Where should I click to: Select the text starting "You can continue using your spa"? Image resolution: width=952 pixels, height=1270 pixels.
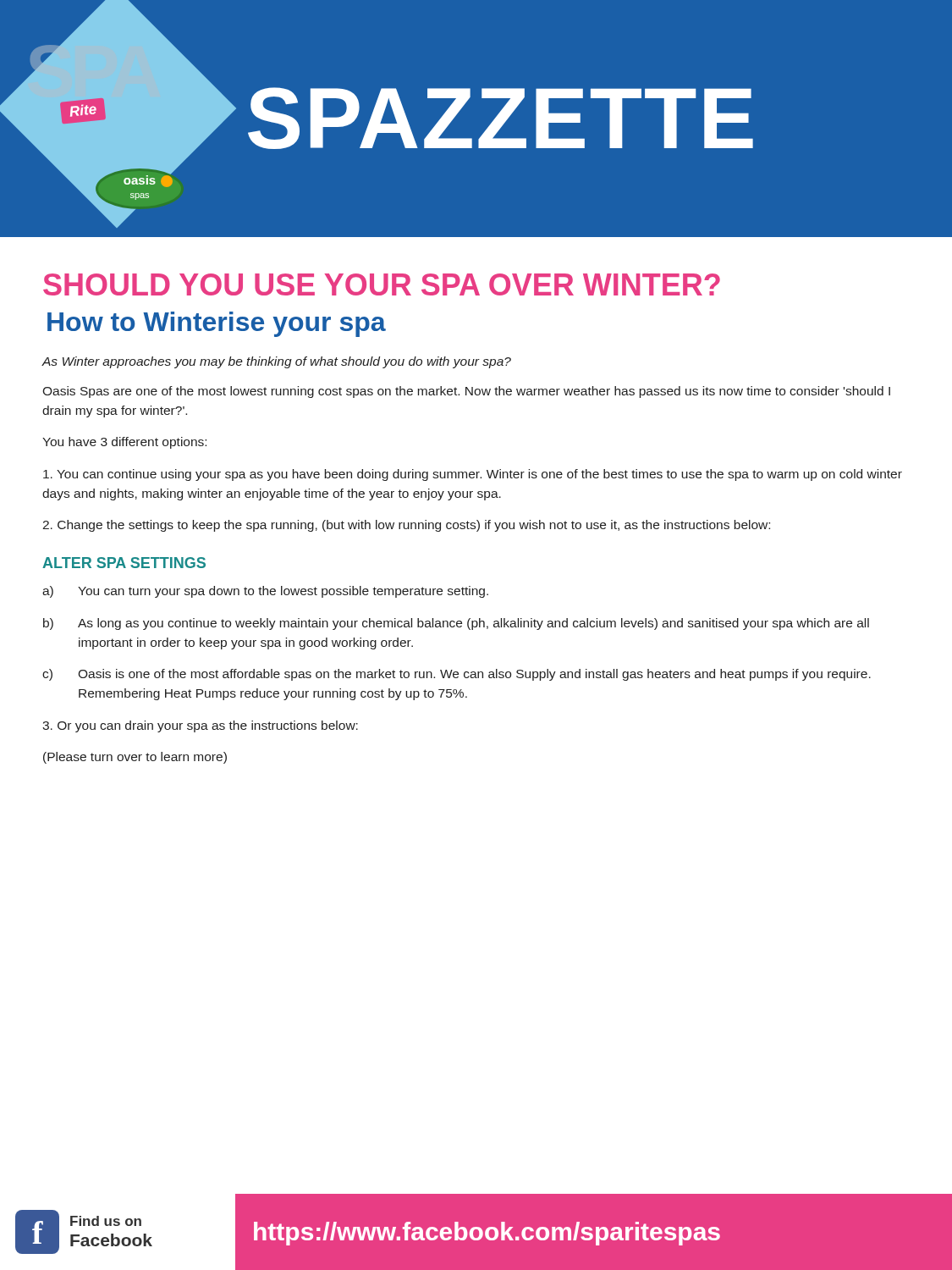pyautogui.click(x=476, y=483)
